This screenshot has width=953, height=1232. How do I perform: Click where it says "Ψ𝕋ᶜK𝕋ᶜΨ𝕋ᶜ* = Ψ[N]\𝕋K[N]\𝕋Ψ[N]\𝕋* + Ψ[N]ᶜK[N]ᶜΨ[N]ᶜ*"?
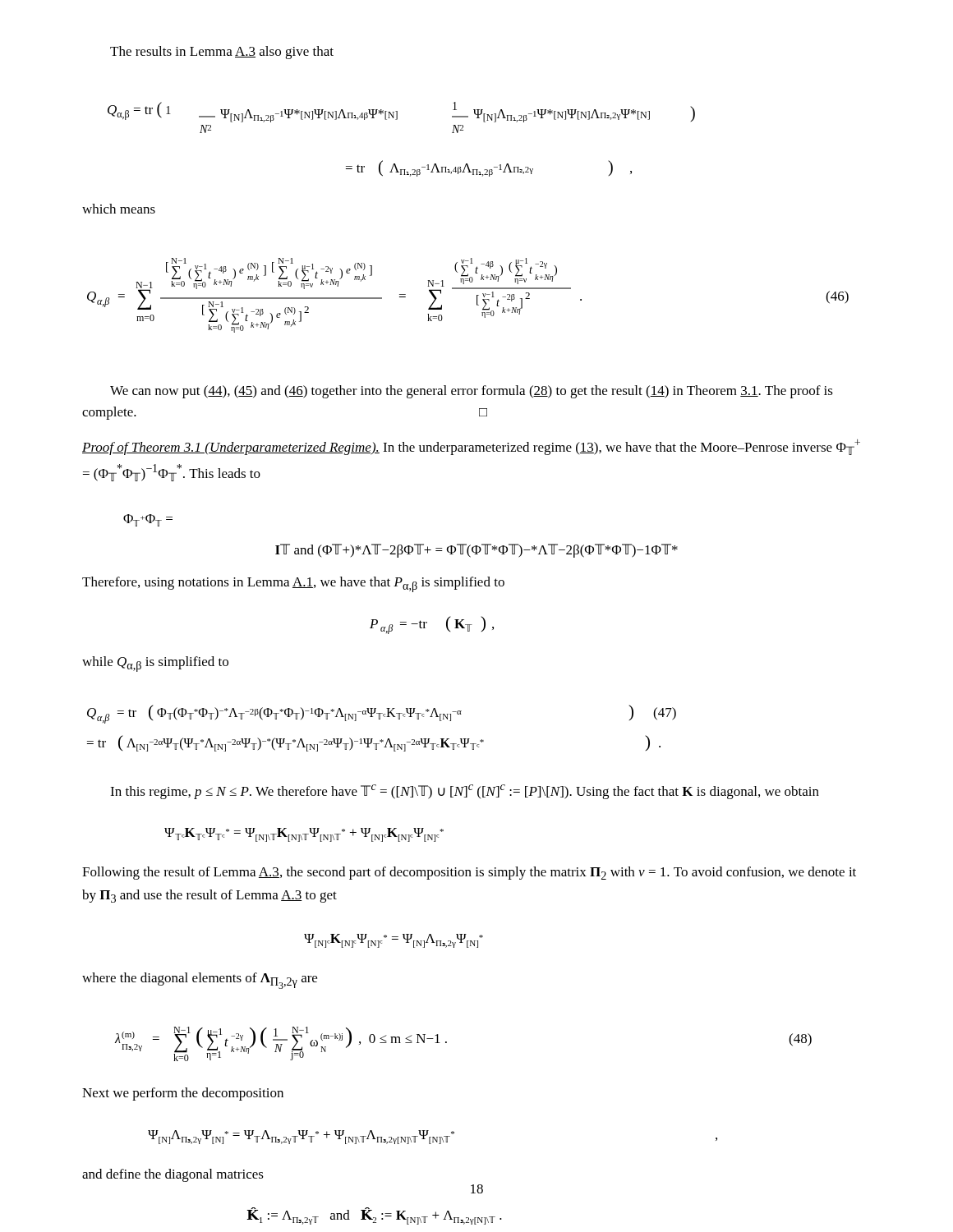304,835
